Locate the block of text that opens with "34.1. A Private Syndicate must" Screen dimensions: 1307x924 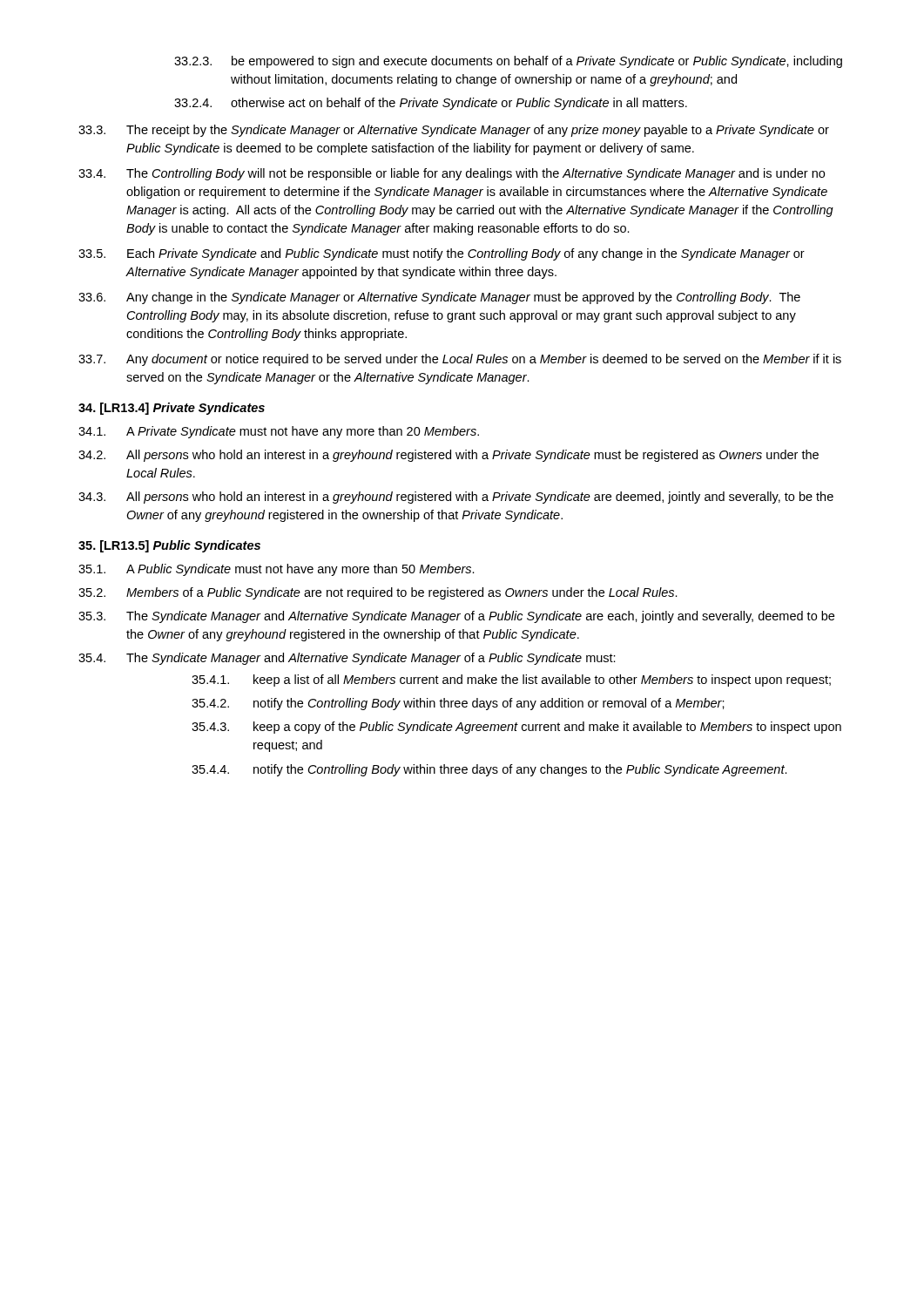(462, 432)
